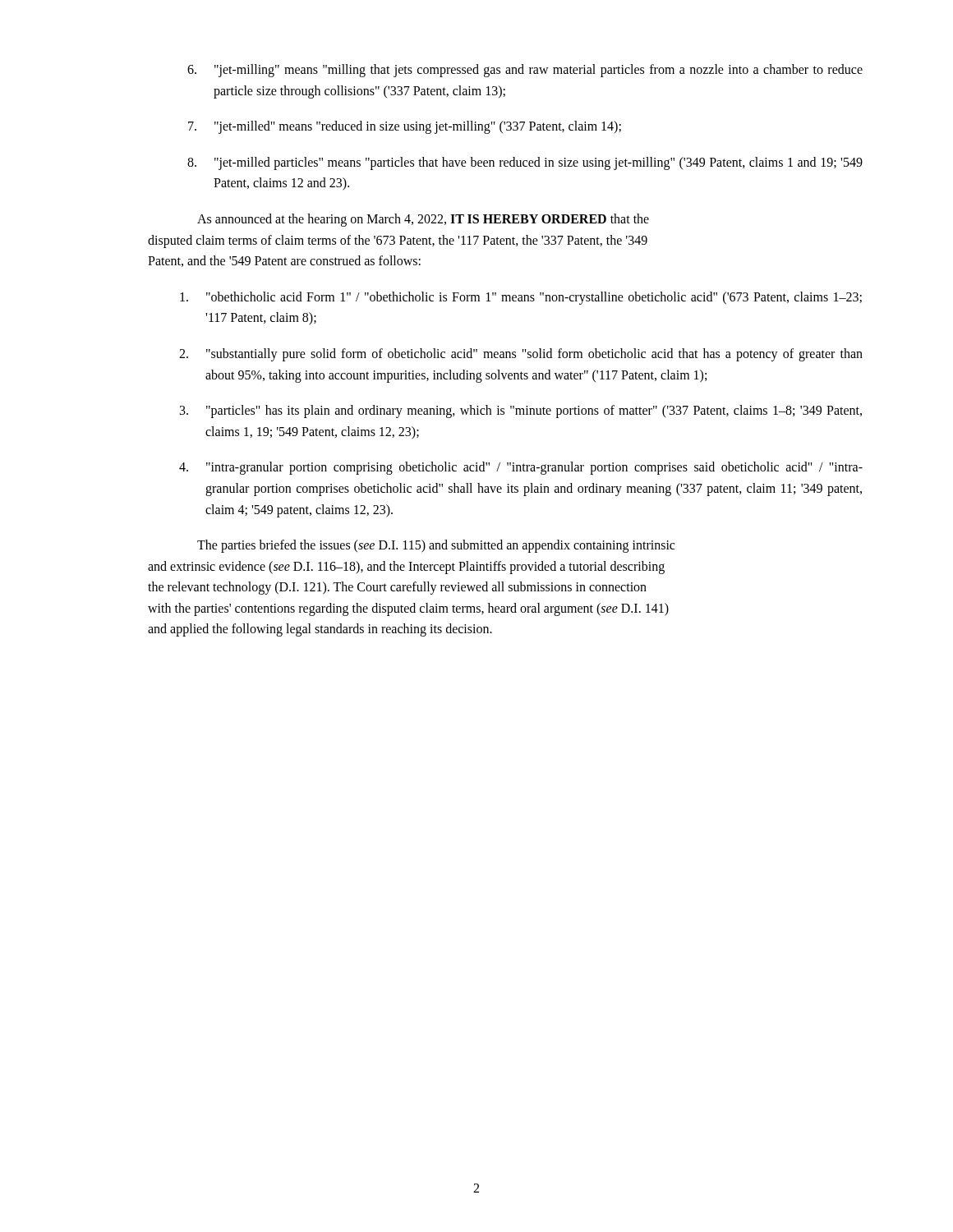Click on the text block starting "The parties briefed the issues (see D.I."
Image resolution: width=953 pixels, height=1232 pixels.
point(436,545)
